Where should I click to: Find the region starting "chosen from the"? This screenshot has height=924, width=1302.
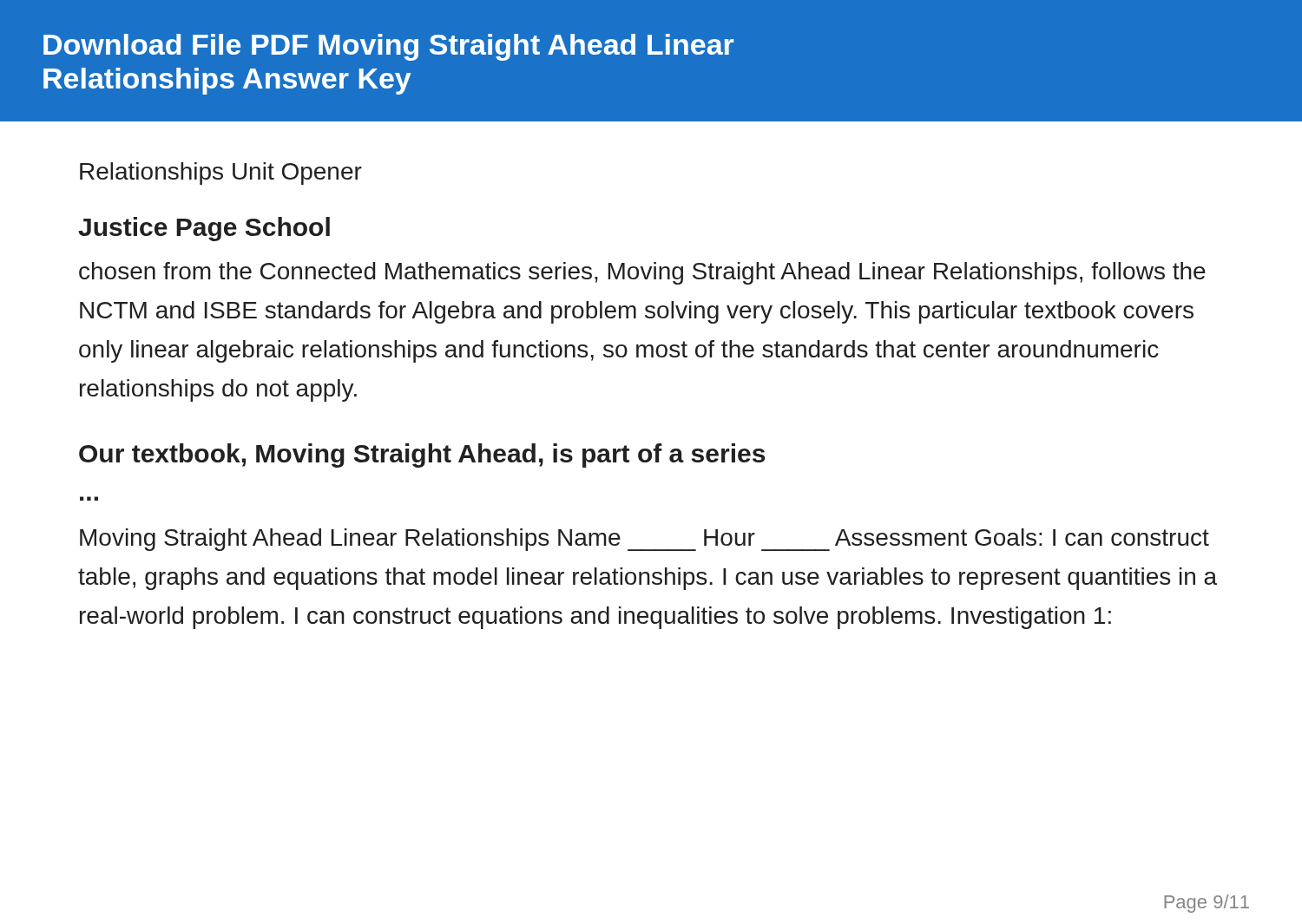coord(642,330)
